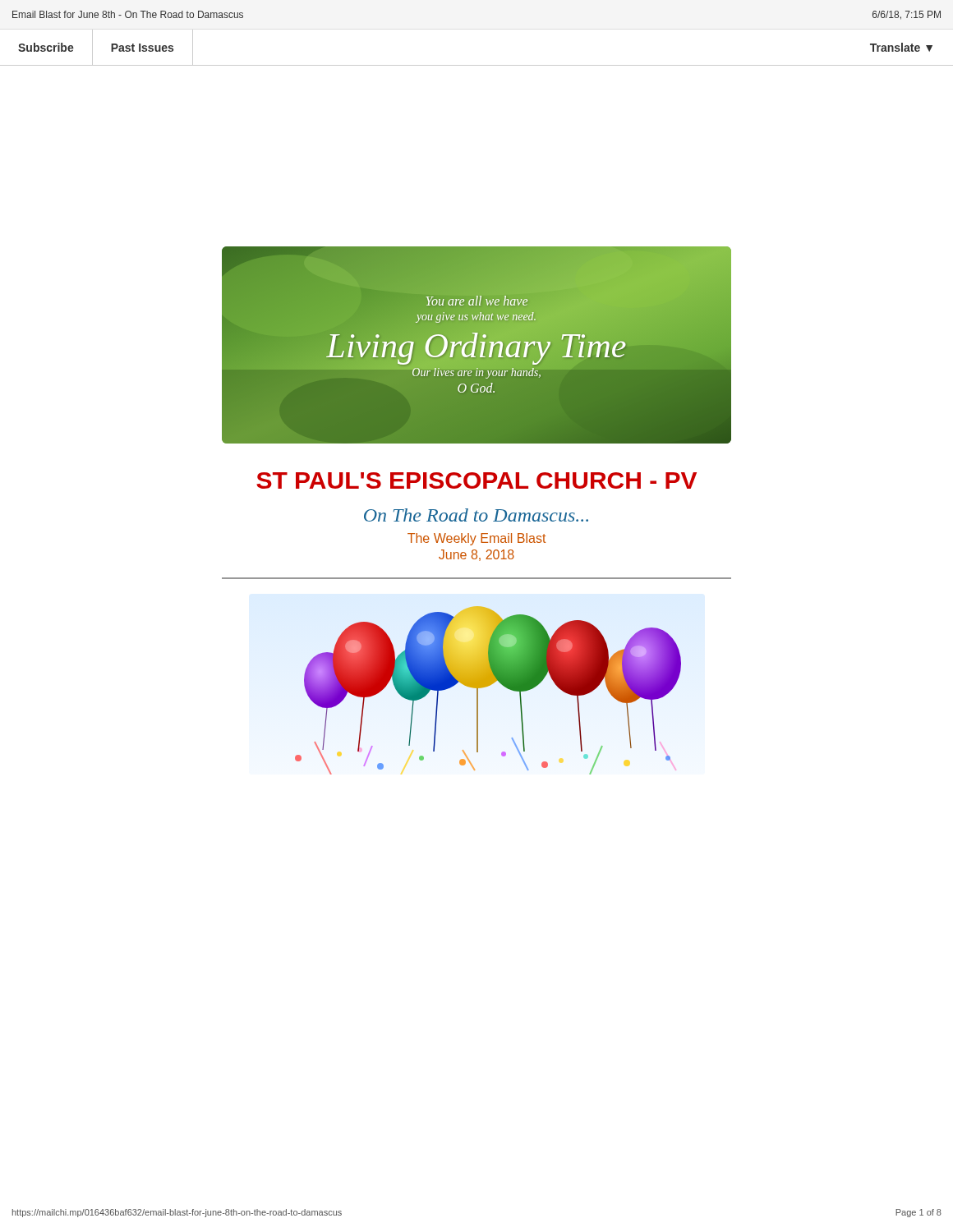
Task: Point to the block starting "ST PAUL'S EPISCOPAL CHURCH - PV"
Action: pos(476,480)
